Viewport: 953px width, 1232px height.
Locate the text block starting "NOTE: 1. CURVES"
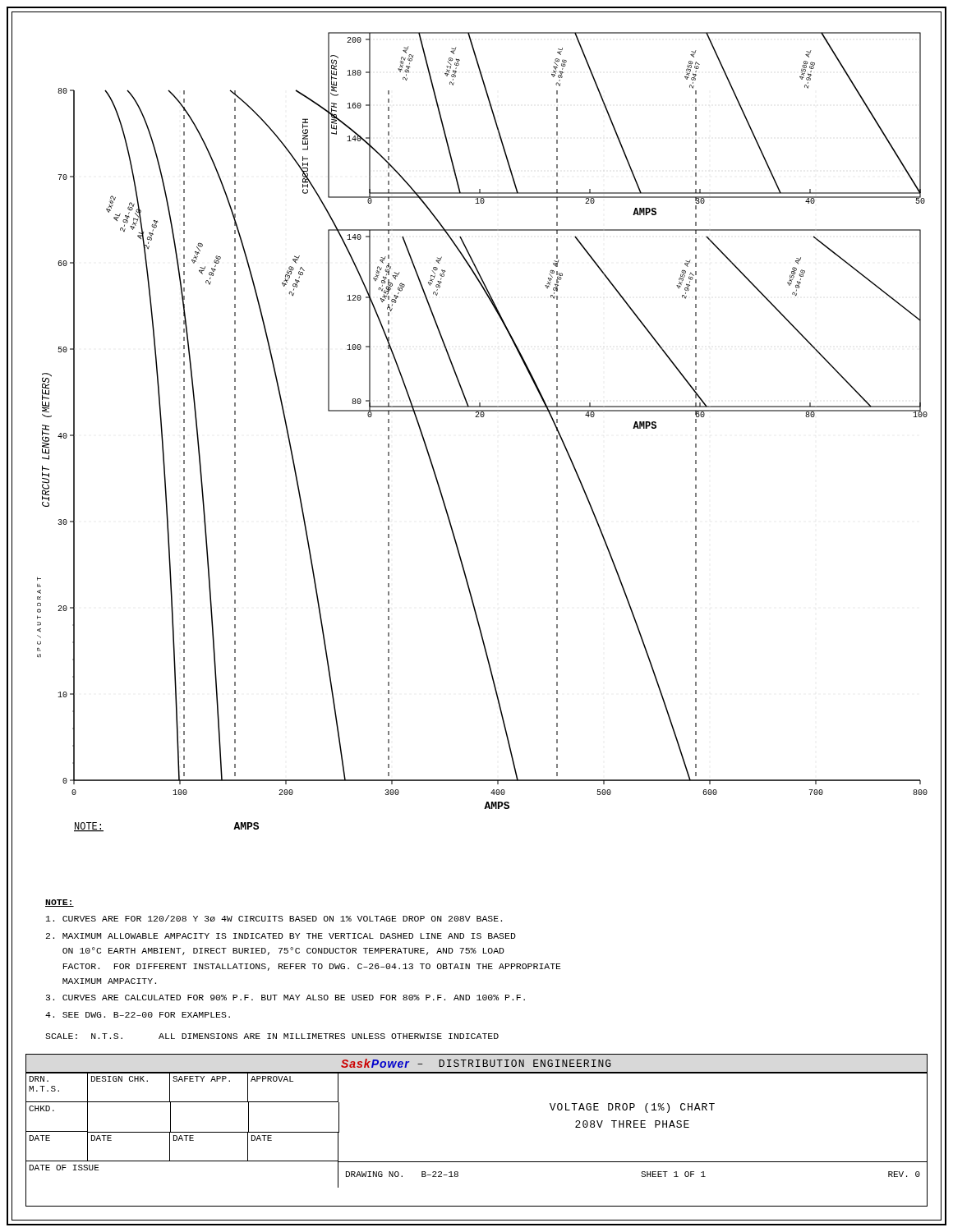476,970
